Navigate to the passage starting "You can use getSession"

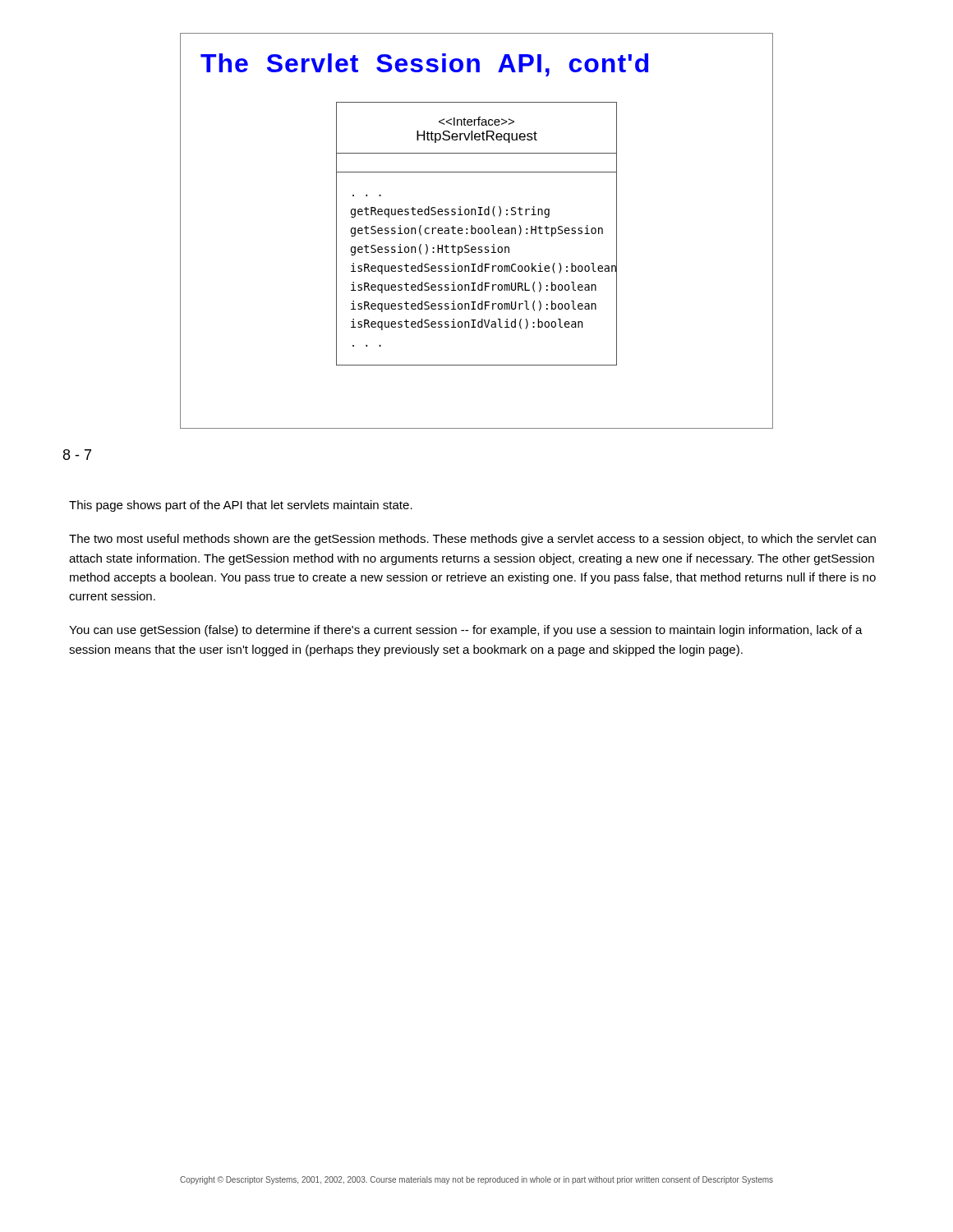tap(466, 639)
